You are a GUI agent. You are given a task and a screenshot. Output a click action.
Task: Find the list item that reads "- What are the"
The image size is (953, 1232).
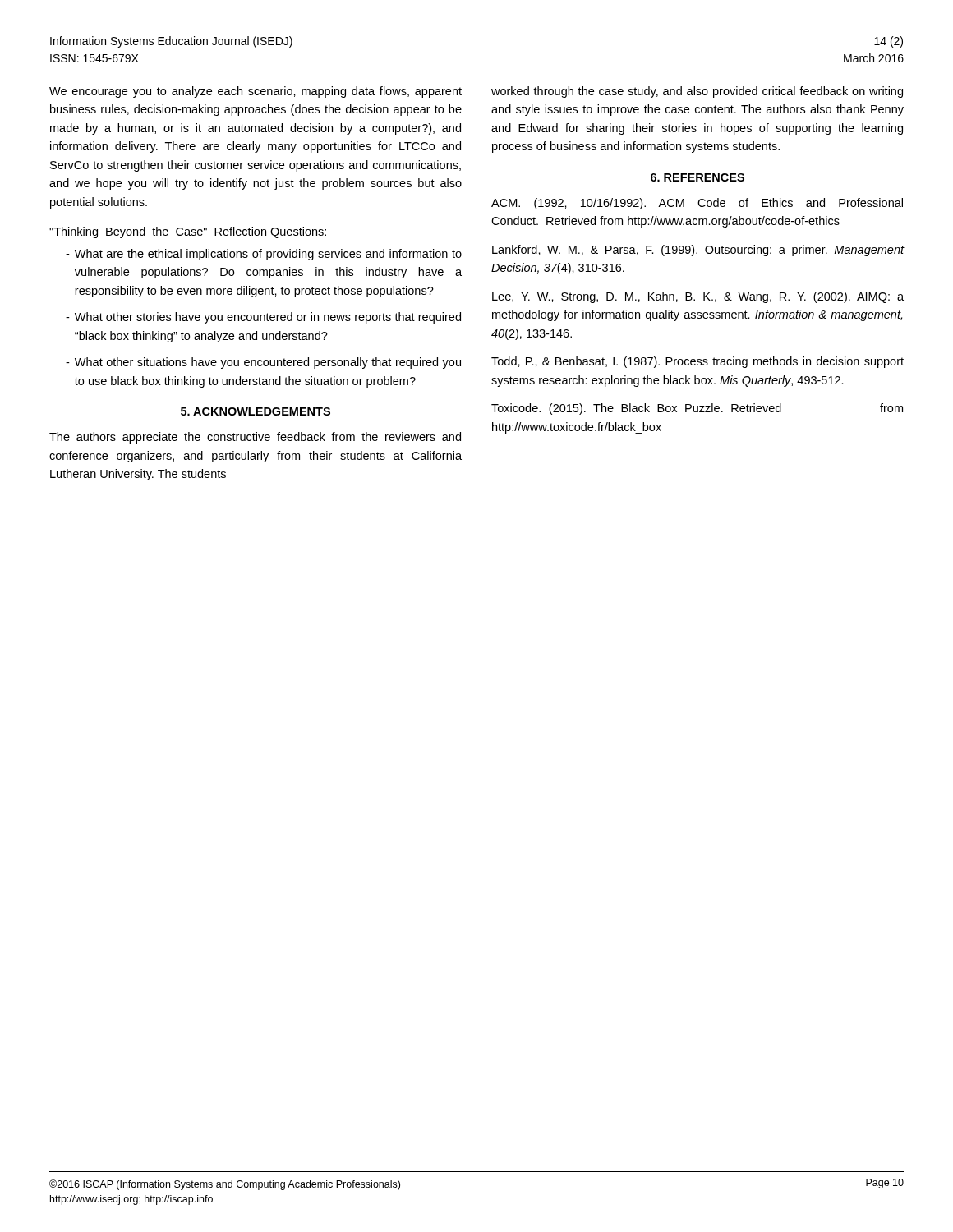(255, 272)
